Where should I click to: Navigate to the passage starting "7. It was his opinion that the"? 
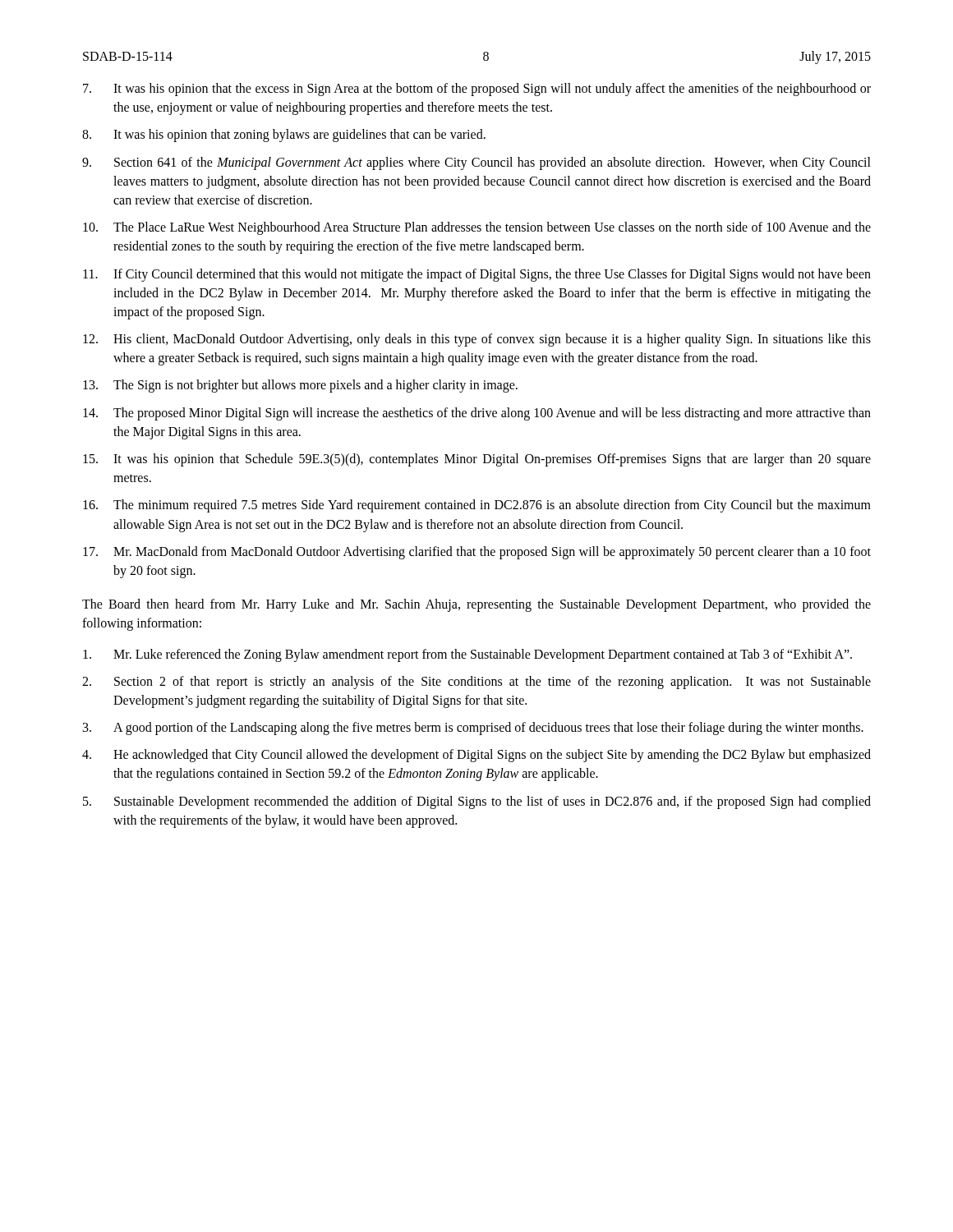tap(476, 98)
